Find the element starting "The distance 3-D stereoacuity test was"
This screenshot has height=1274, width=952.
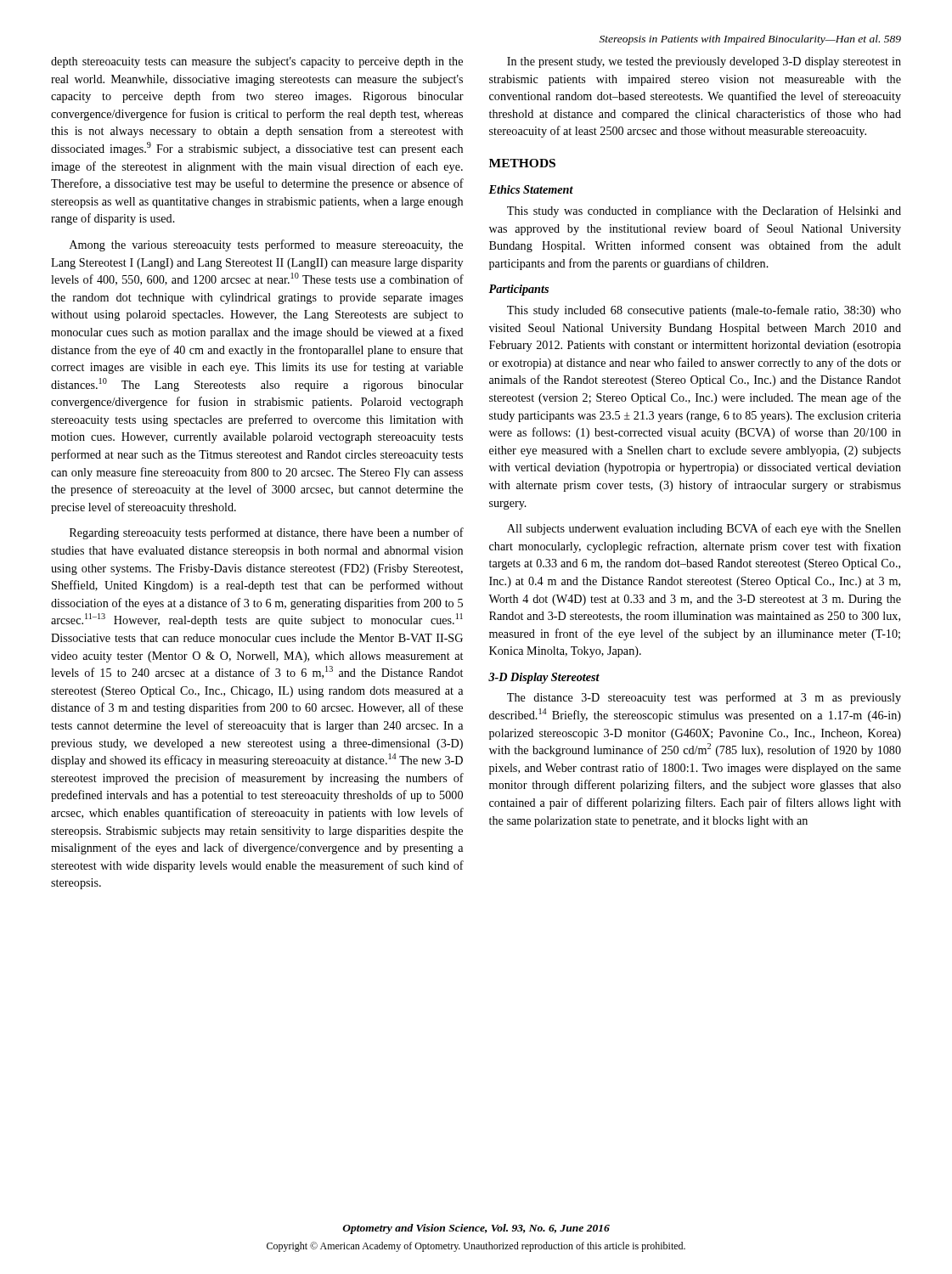point(695,759)
